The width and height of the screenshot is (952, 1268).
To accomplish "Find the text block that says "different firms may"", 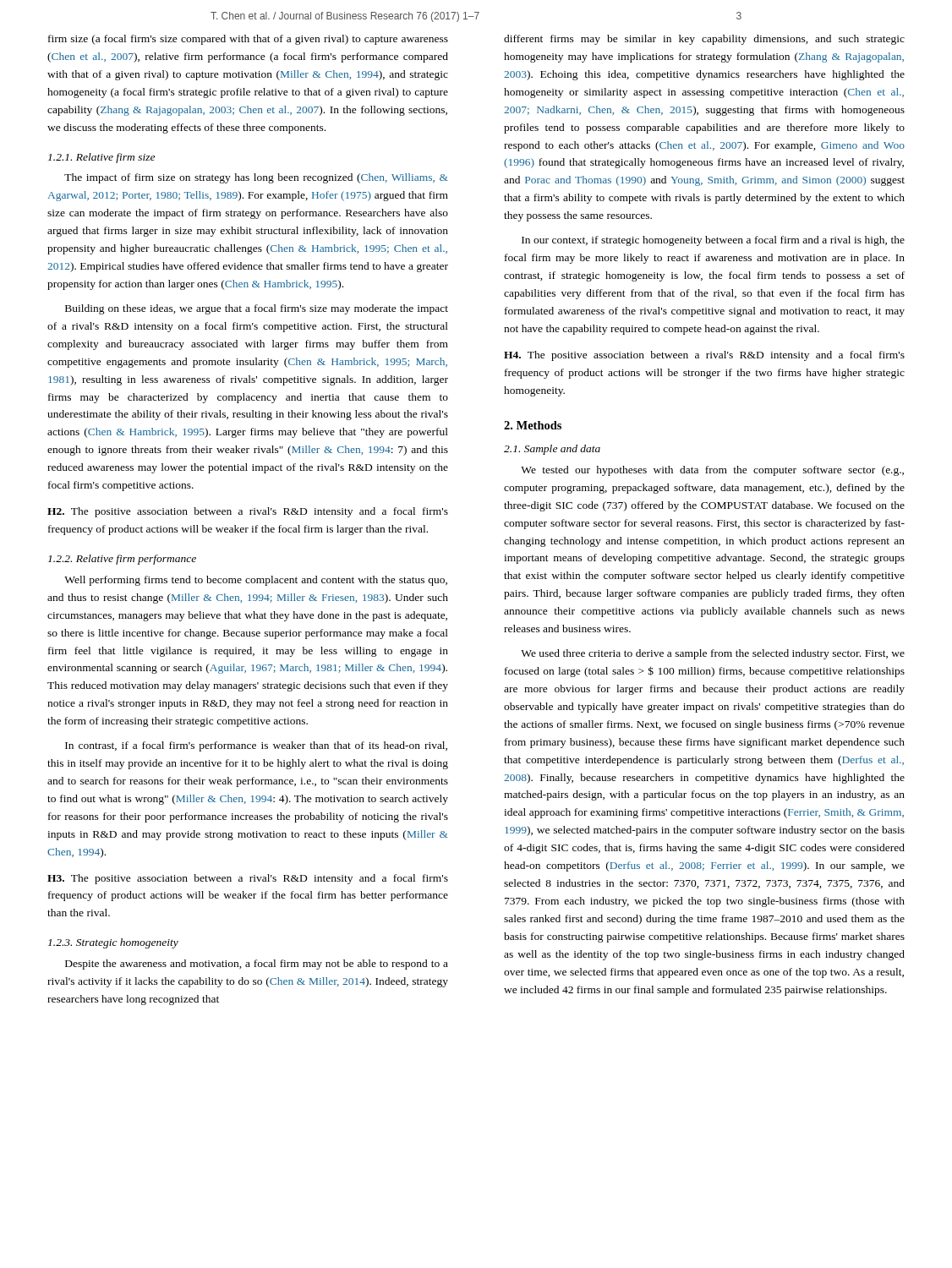I will [704, 184].
